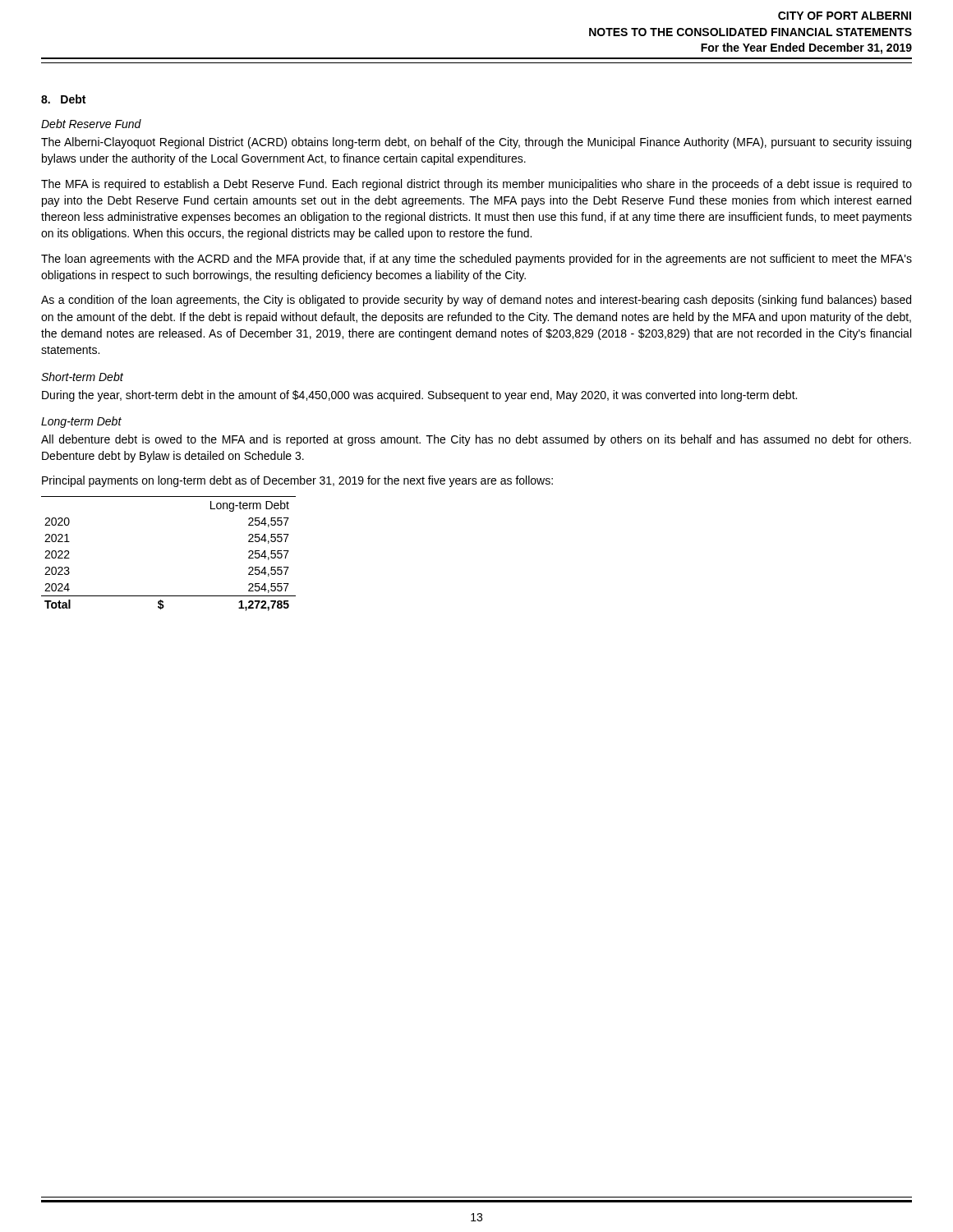The image size is (953, 1232).
Task: Locate the element starting "During the year,"
Action: point(420,395)
